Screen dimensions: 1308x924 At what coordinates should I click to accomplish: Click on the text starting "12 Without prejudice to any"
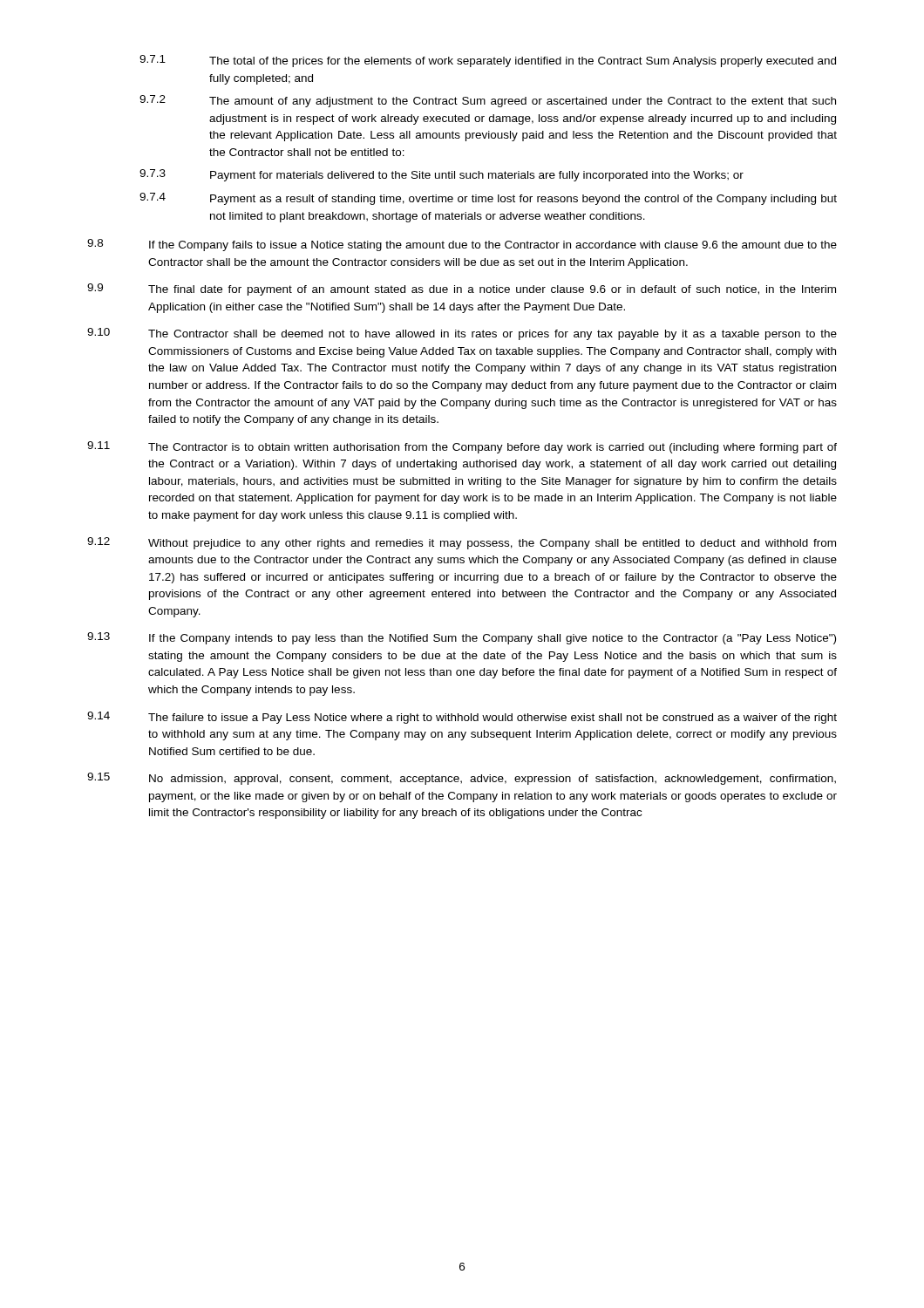(462, 577)
